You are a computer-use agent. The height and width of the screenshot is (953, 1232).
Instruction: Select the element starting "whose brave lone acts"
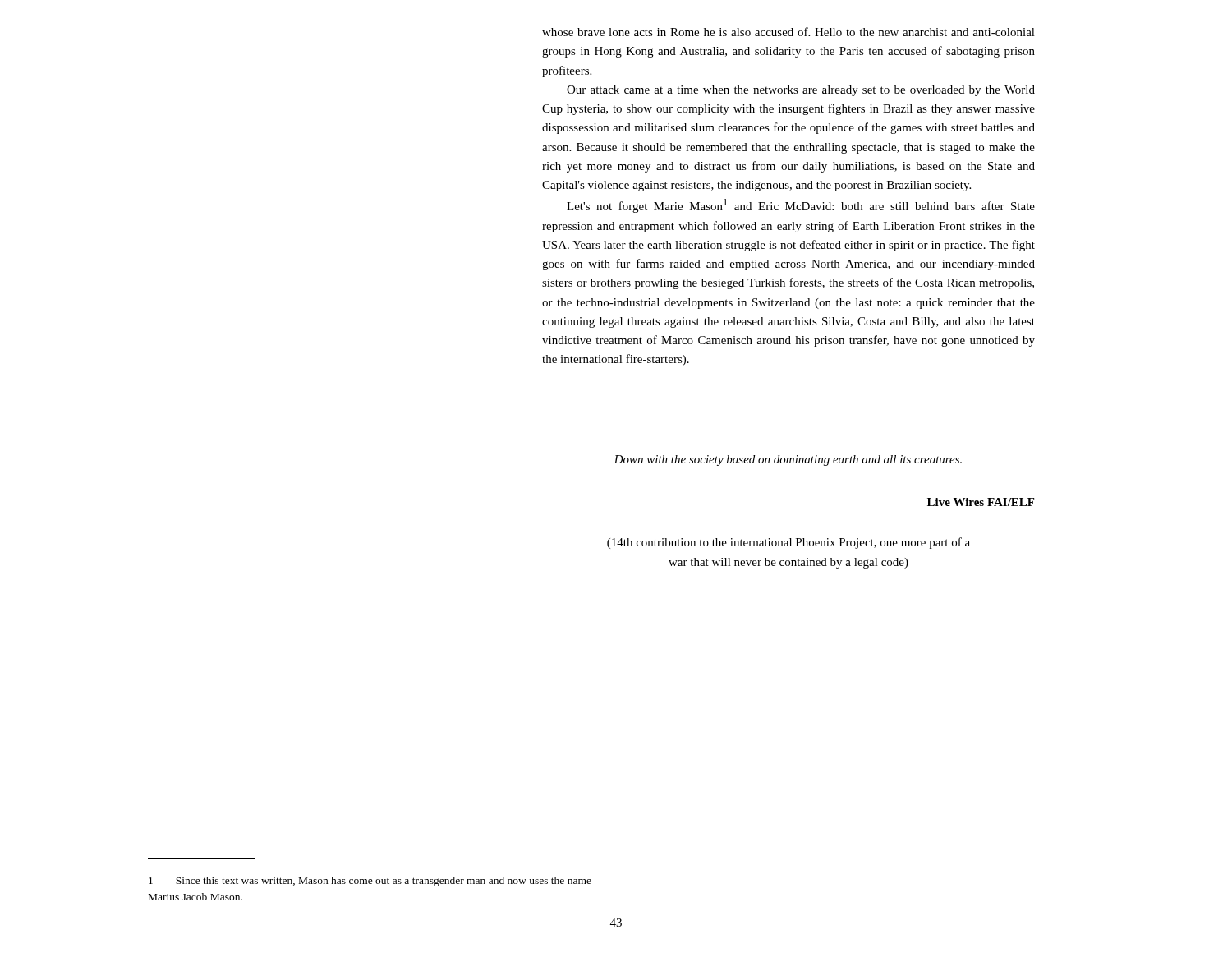tap(788, 196)
